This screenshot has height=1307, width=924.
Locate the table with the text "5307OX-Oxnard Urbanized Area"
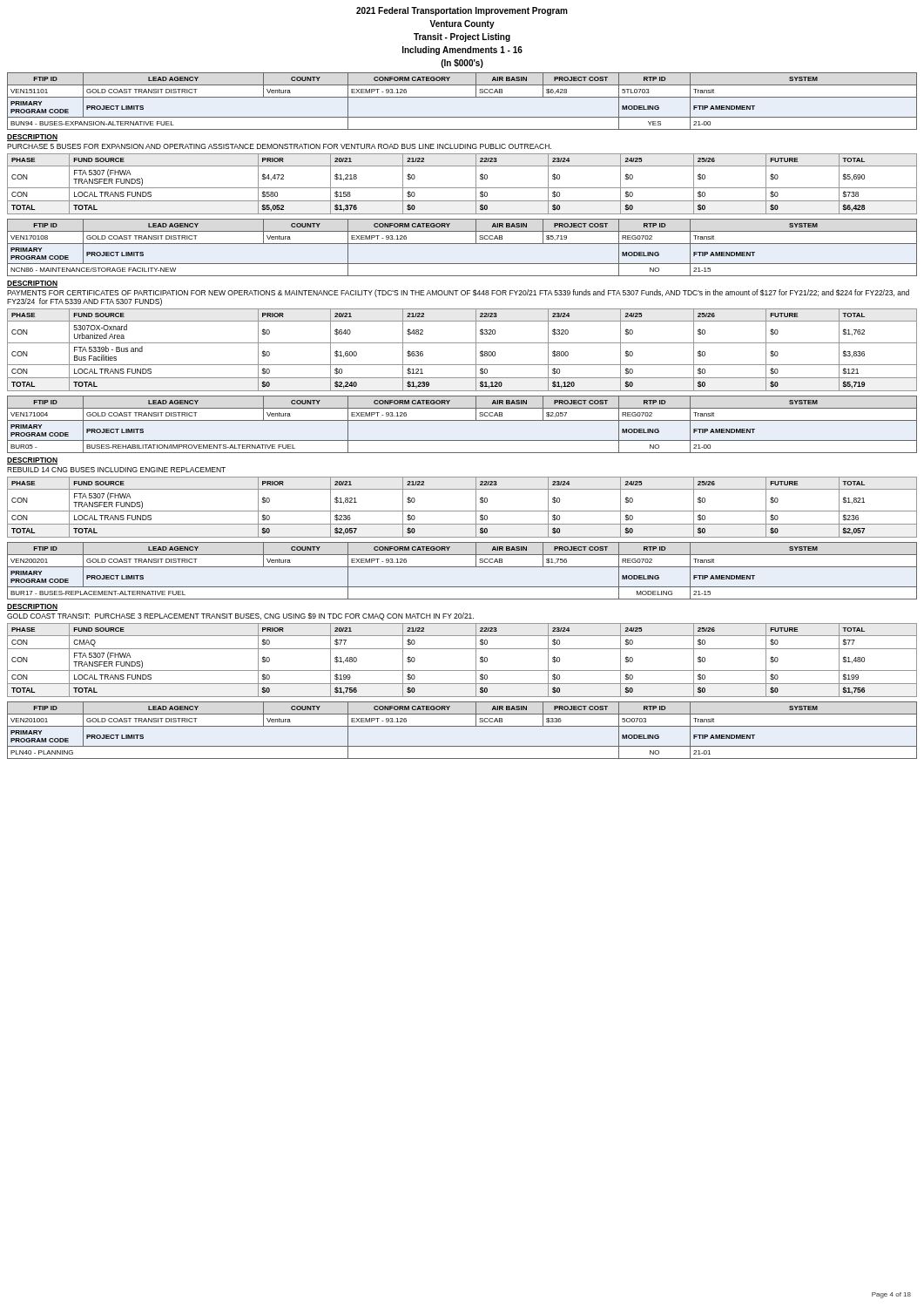point(462,350)
